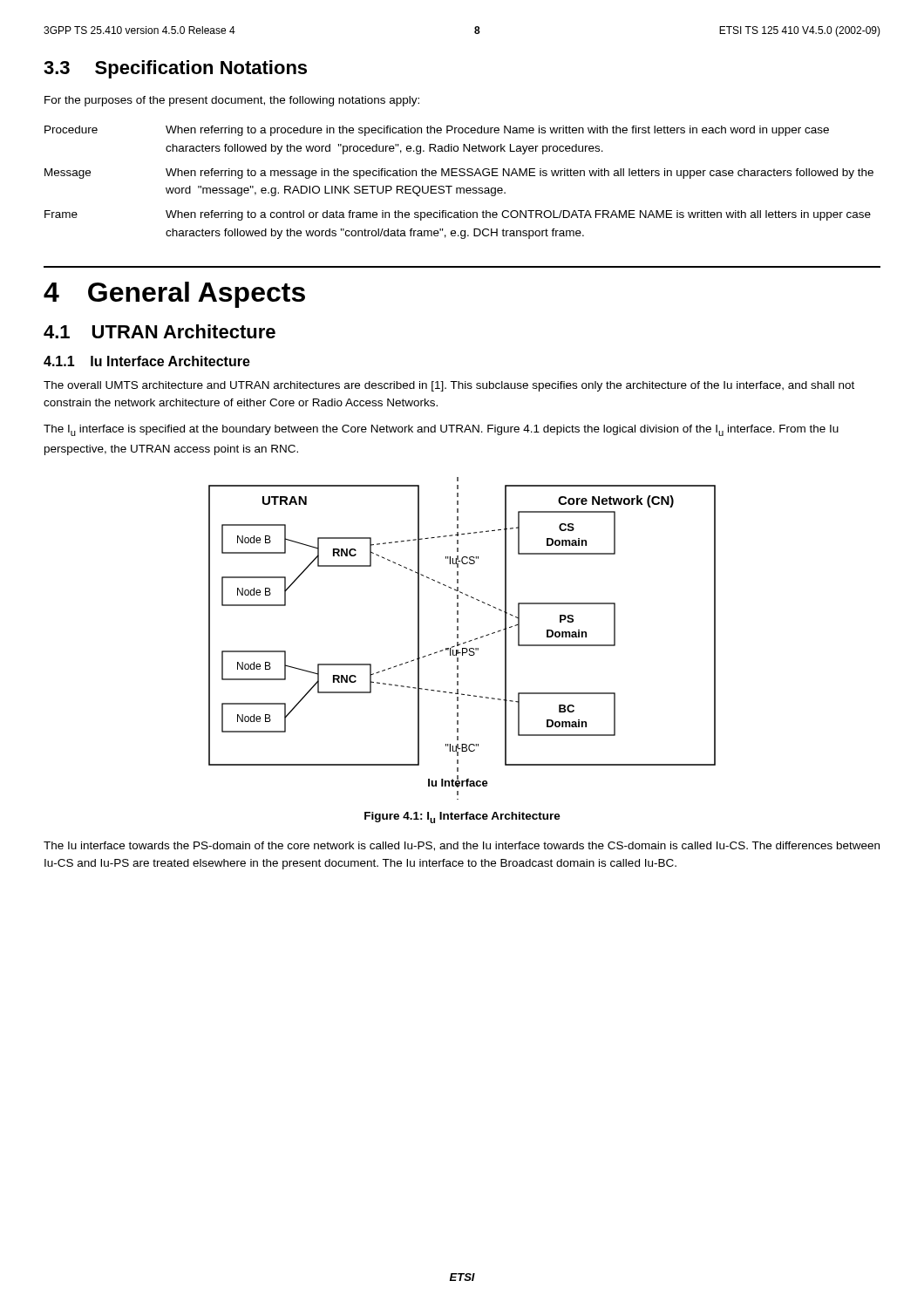
Task: Point to the block starting "Figure 4.1: Iu Interface Architecture"
Action: click(x=462, y=817)
